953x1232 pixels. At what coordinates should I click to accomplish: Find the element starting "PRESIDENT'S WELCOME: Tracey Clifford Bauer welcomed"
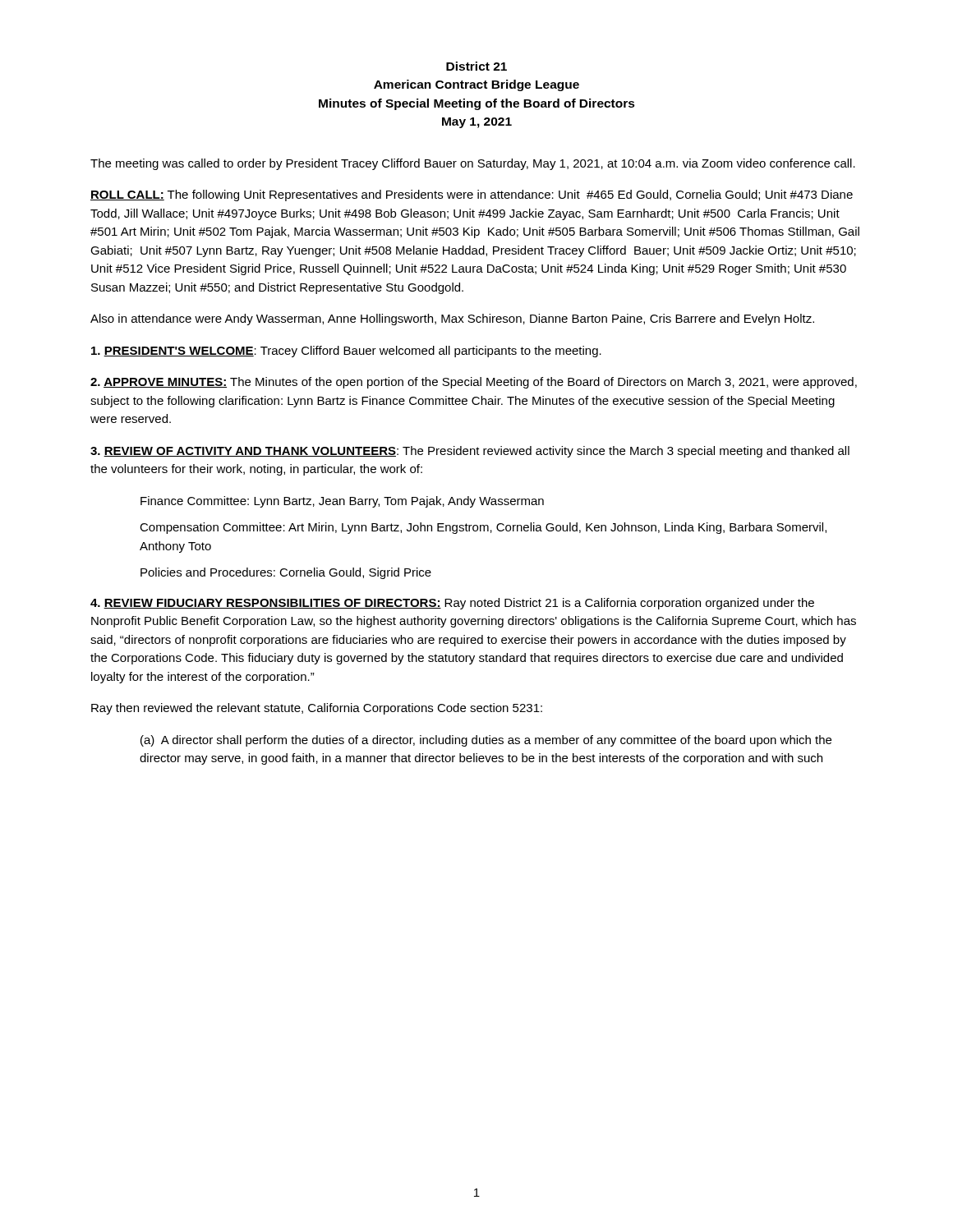coord(346,350)
